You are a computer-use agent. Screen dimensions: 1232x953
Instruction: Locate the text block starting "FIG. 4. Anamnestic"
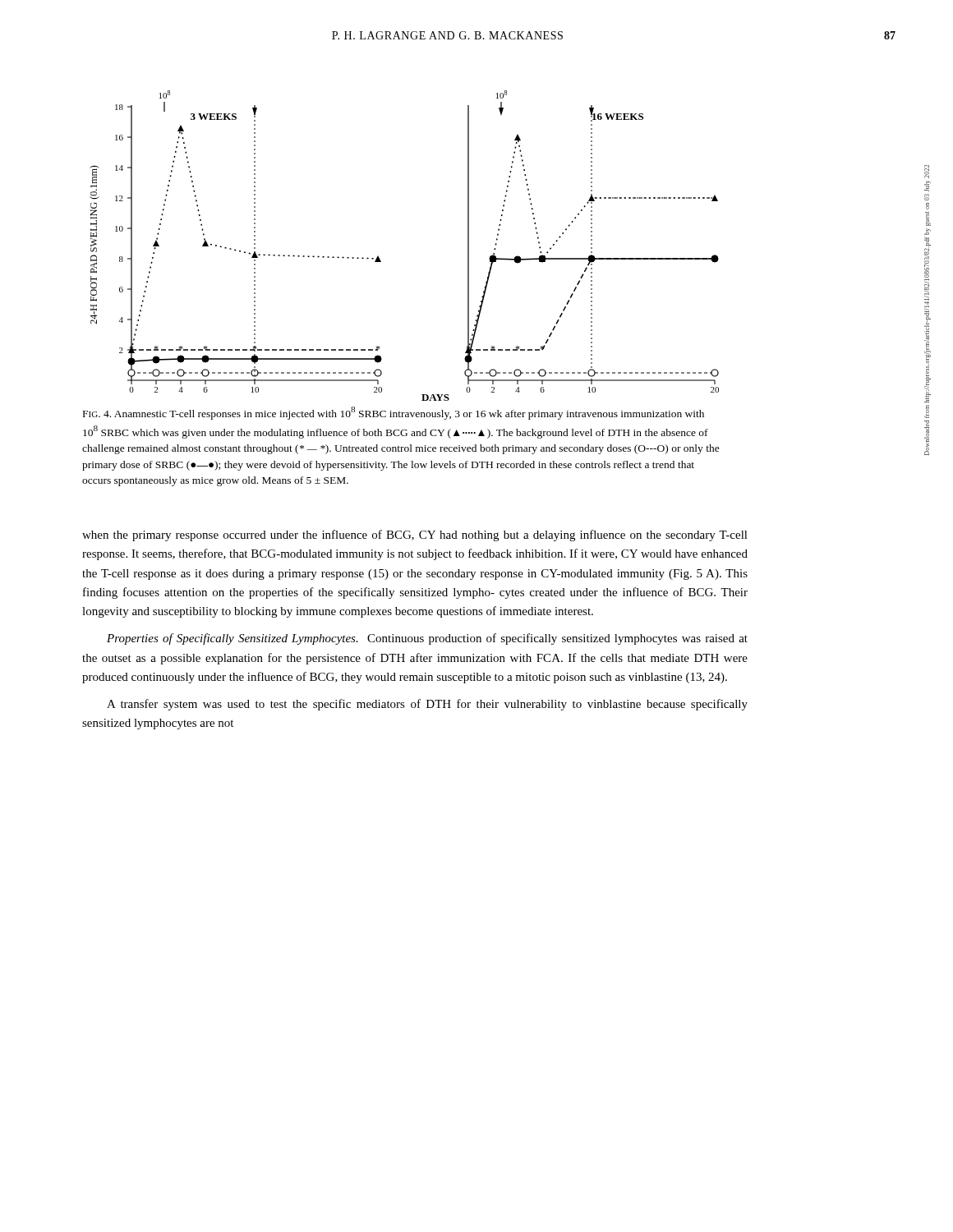coord(401,445)
